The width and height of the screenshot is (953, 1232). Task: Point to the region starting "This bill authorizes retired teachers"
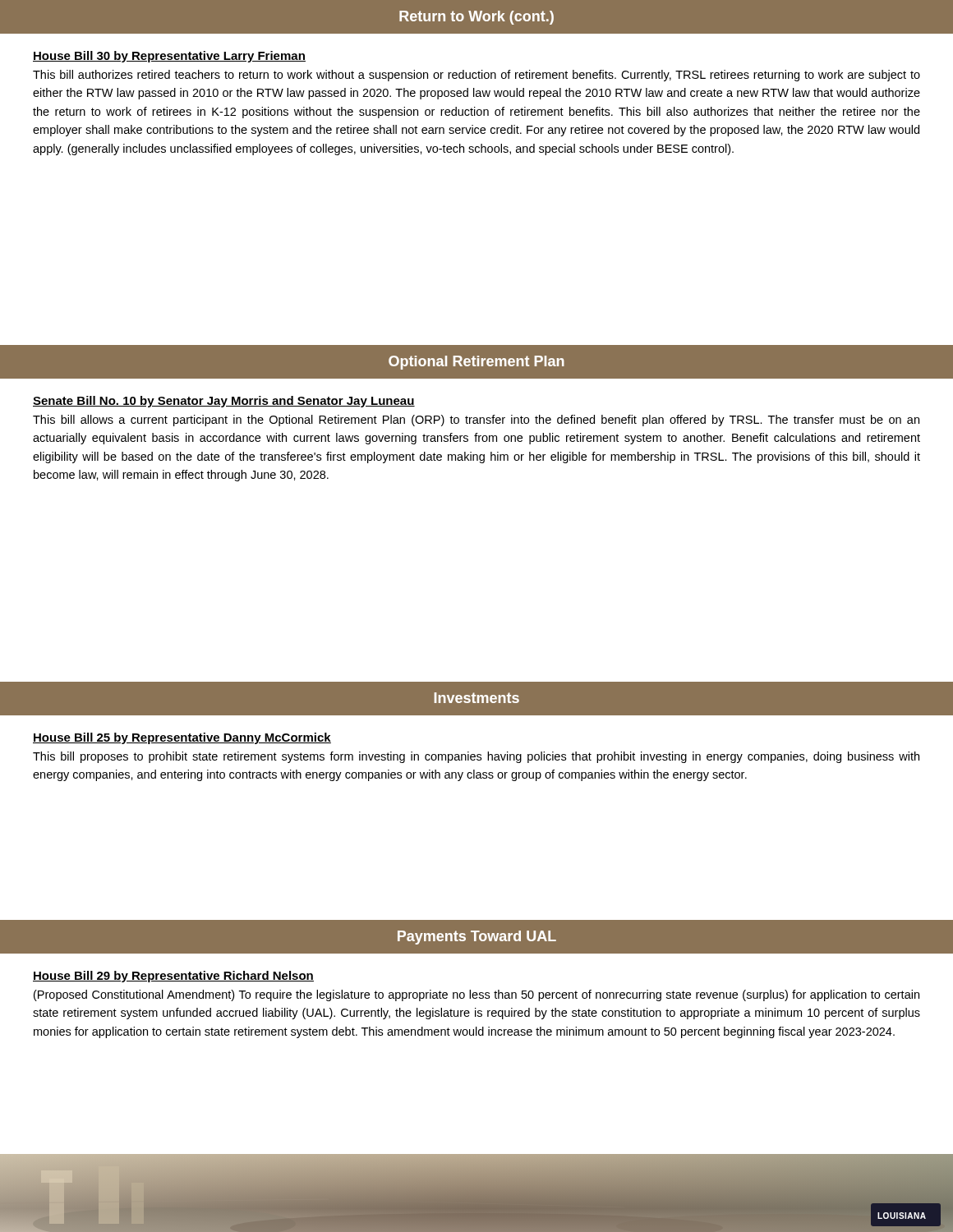click(476, 112)
